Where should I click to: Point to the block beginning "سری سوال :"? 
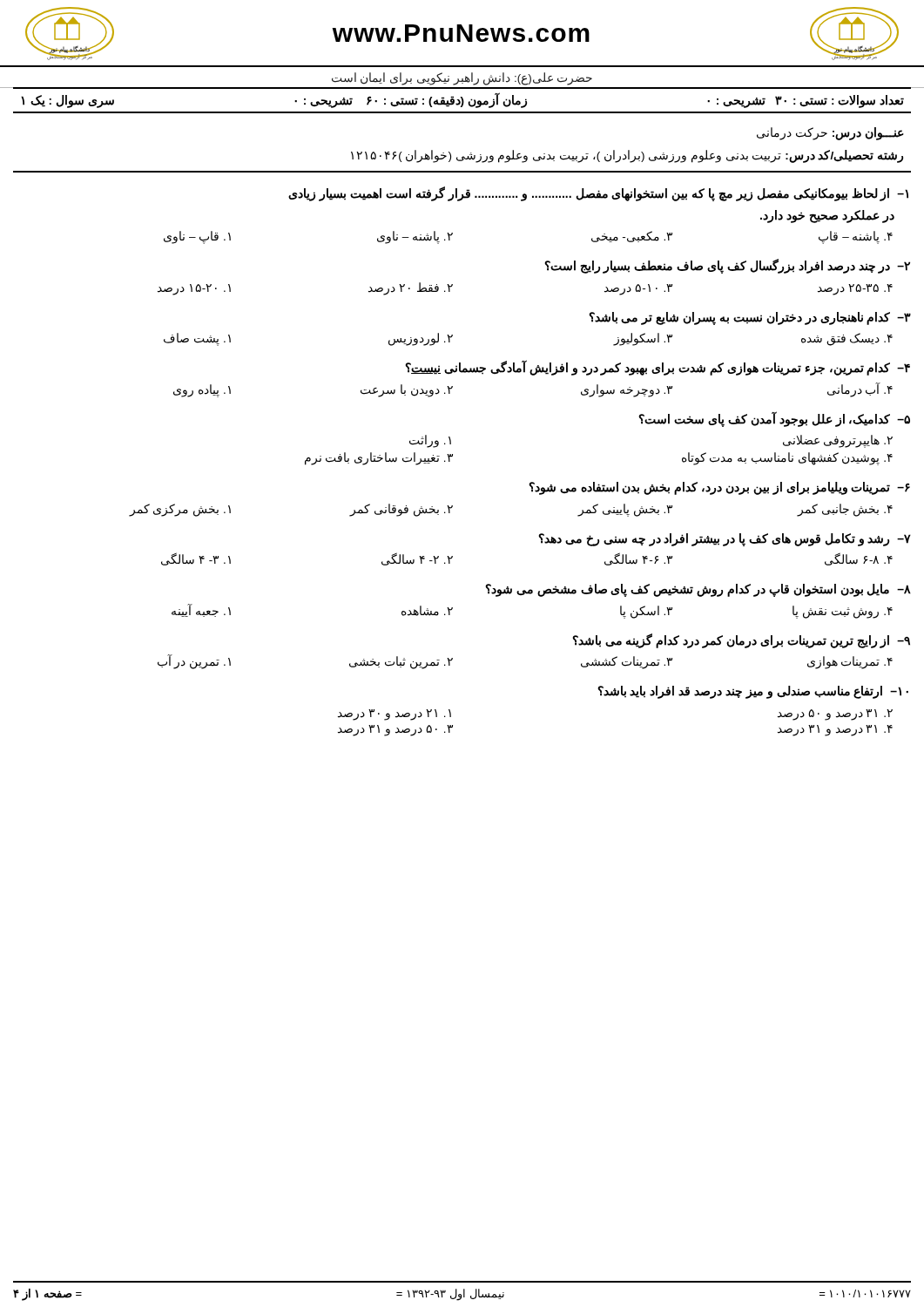click(462, 100)
